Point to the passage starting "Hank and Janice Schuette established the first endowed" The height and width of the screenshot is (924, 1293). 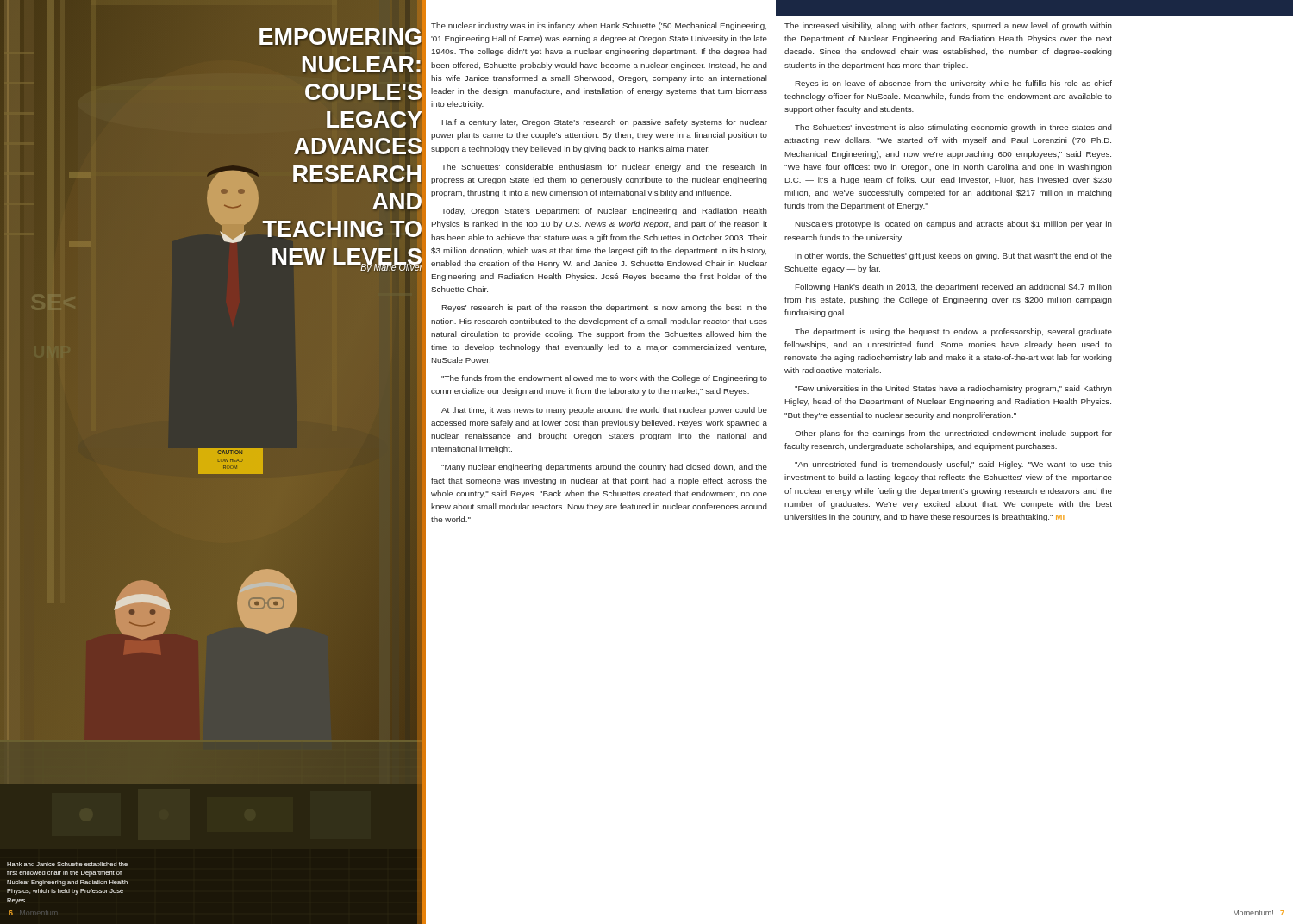(67, 882)
